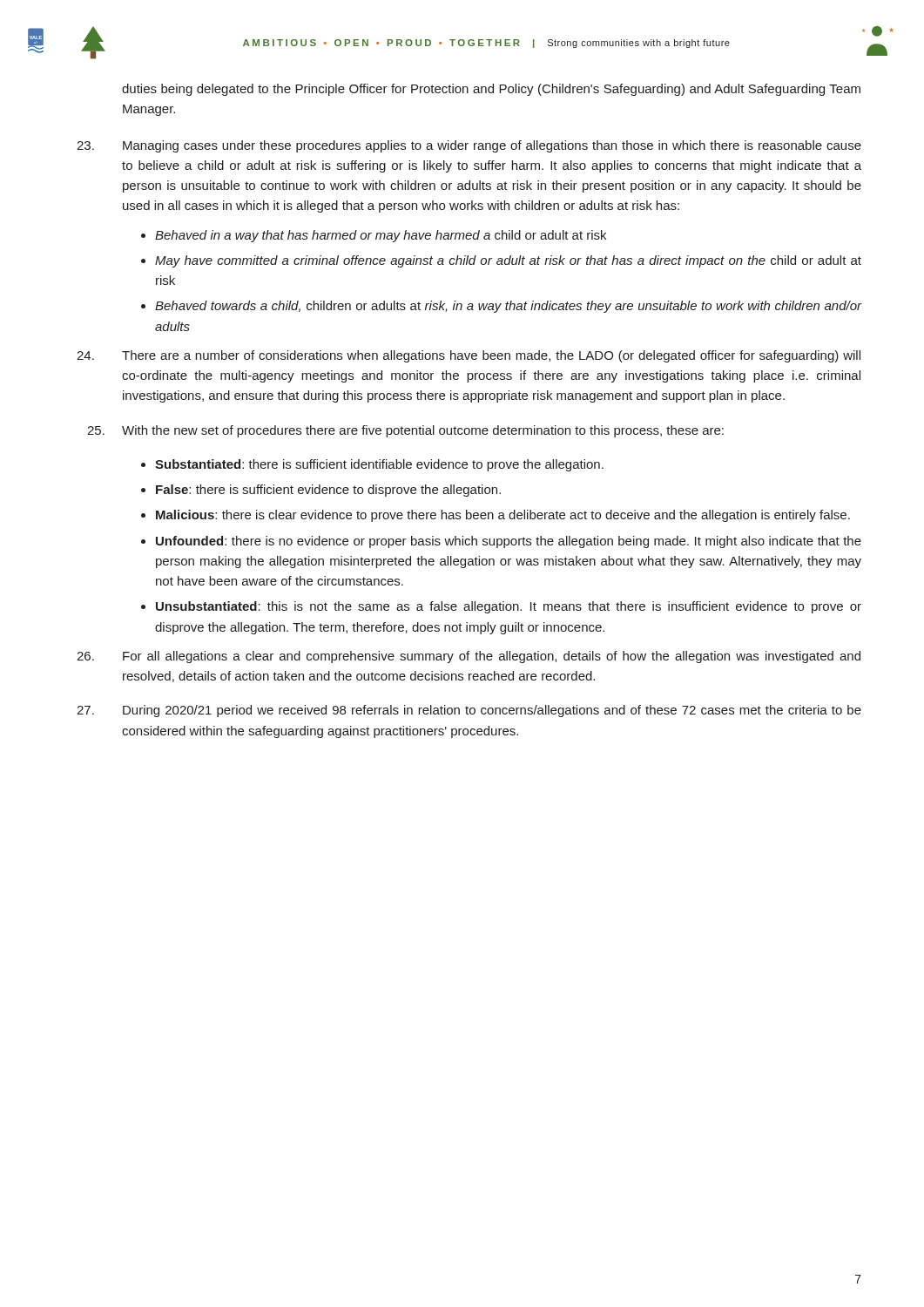Where is the passage that starts "Behaved towards a child, children or"?
924x1307 pixels.
508,316
